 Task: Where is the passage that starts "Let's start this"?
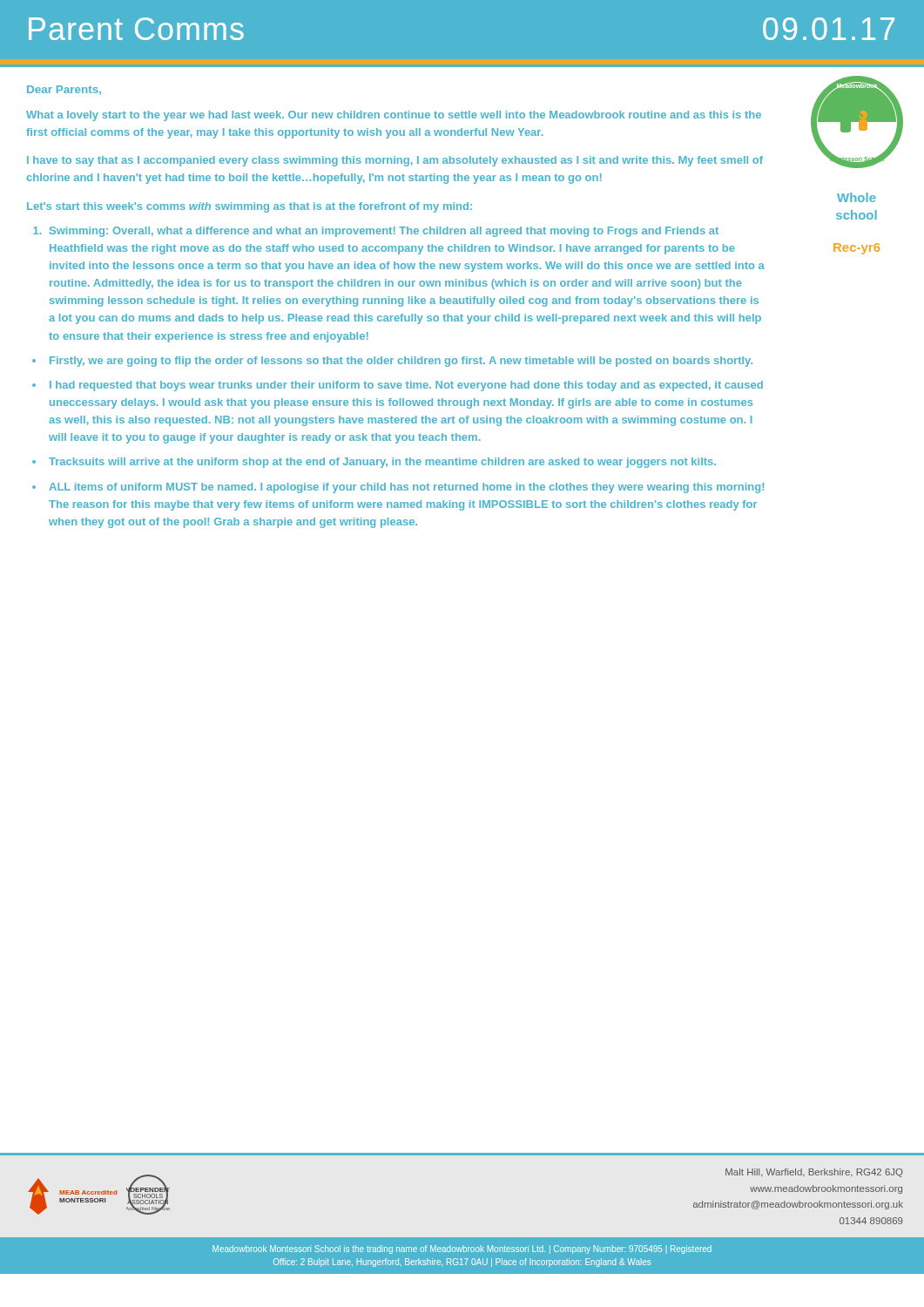tap(250, 206)
